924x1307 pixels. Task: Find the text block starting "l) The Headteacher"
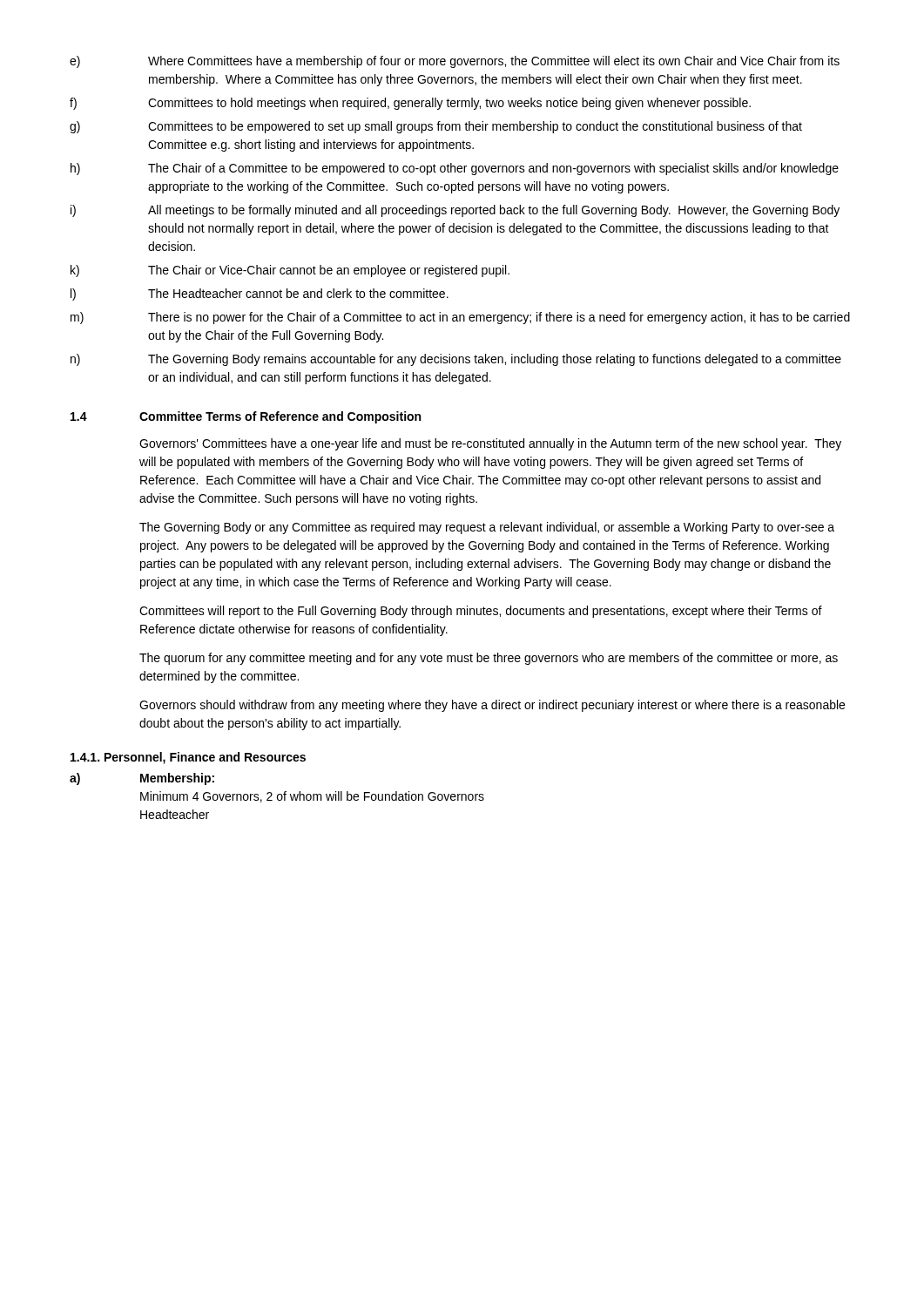260,295
